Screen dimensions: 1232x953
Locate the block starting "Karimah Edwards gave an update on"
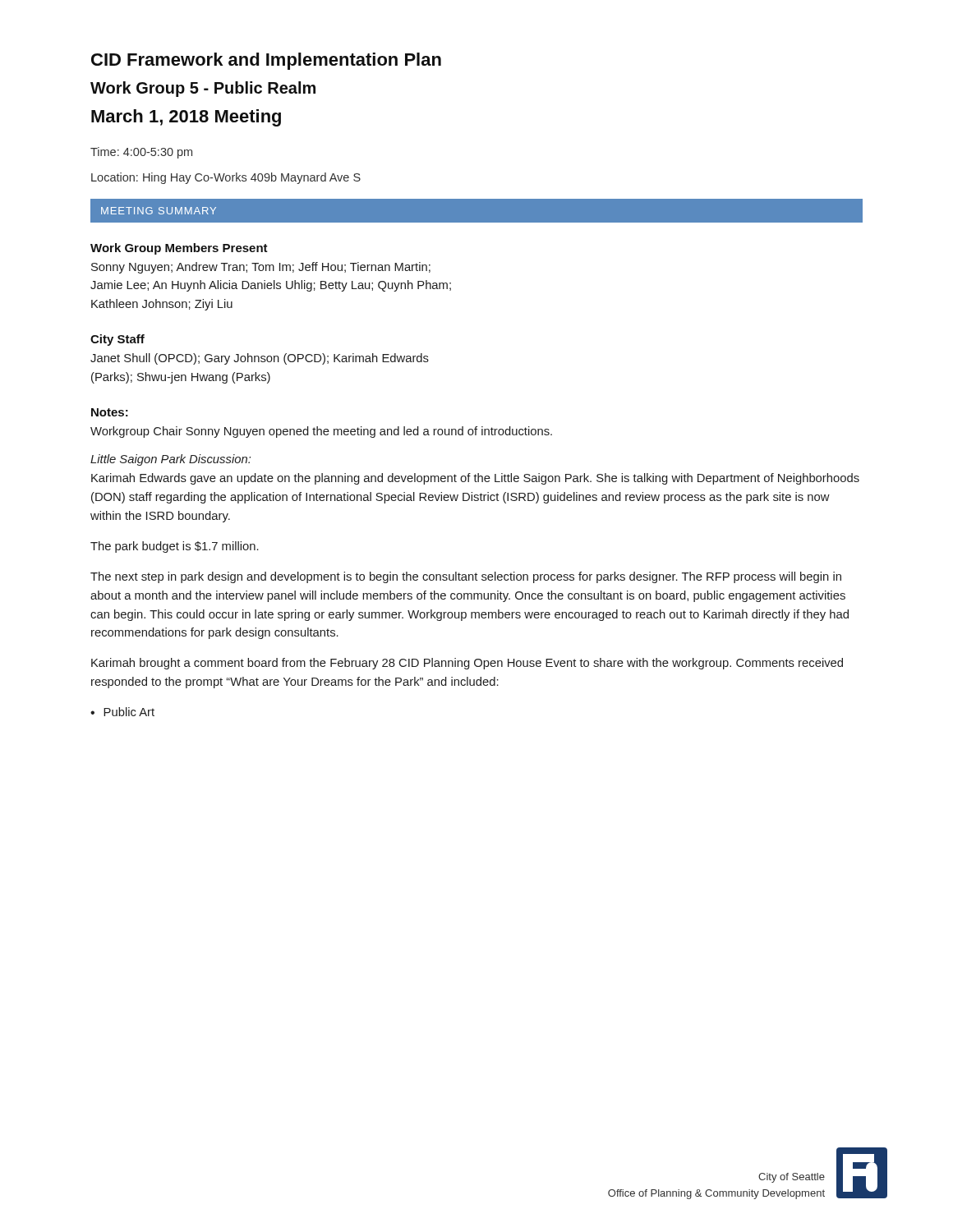[x=476, y=497]
